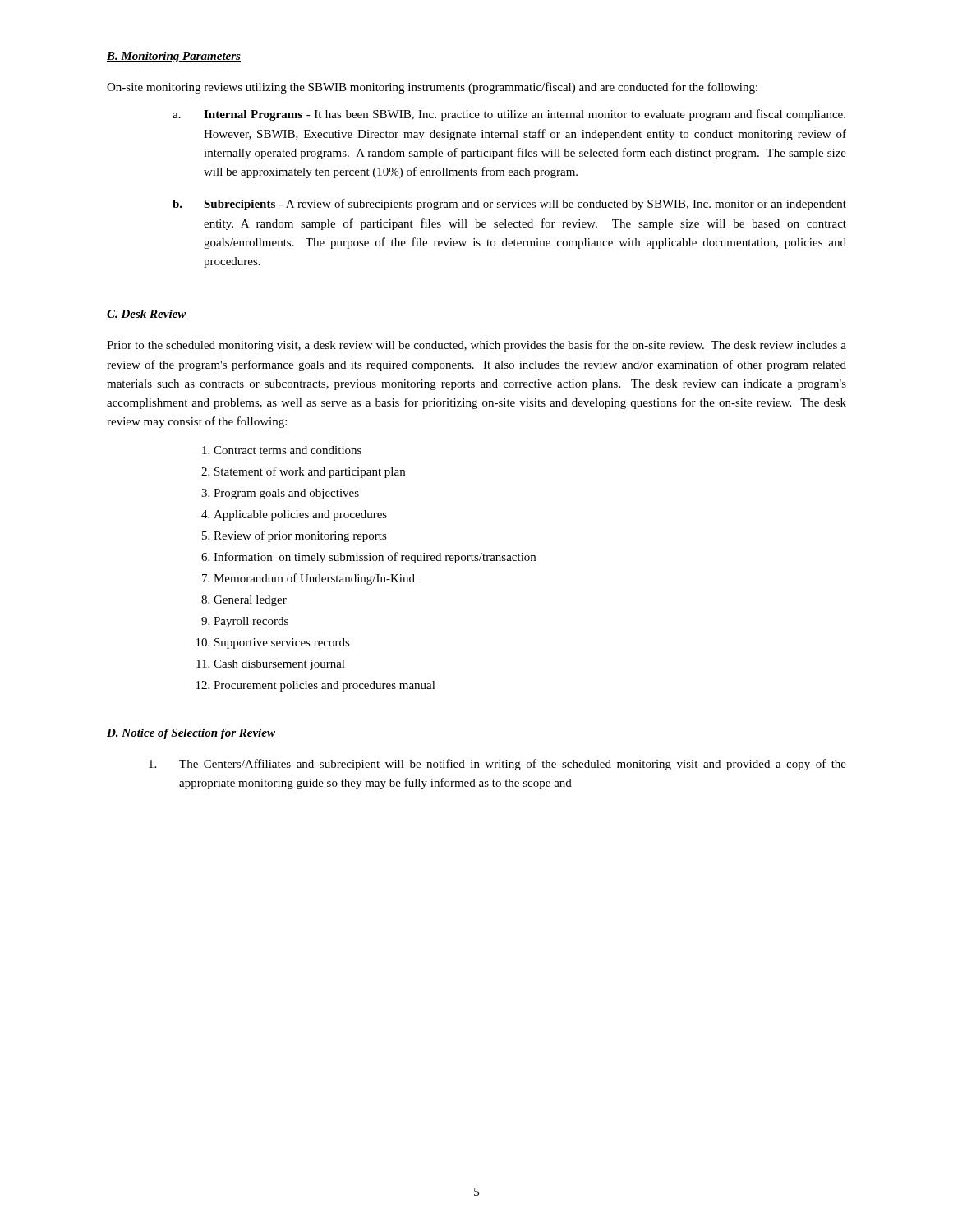Find the block starting "B. Monitoring Parameters"
This screenshot has height=1232, width=953.
[174, 56]
